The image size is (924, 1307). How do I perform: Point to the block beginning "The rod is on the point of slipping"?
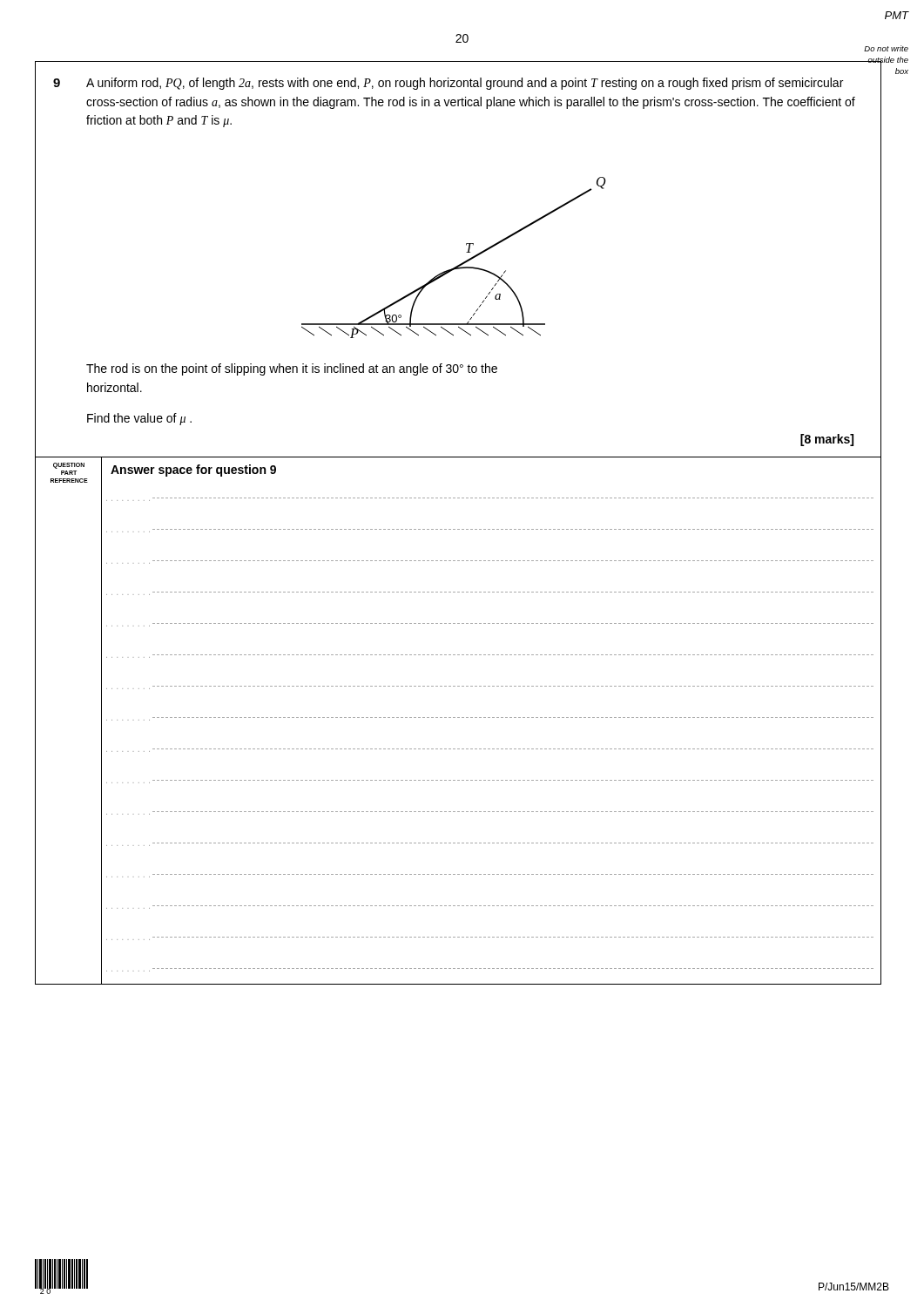pos(292,378)
